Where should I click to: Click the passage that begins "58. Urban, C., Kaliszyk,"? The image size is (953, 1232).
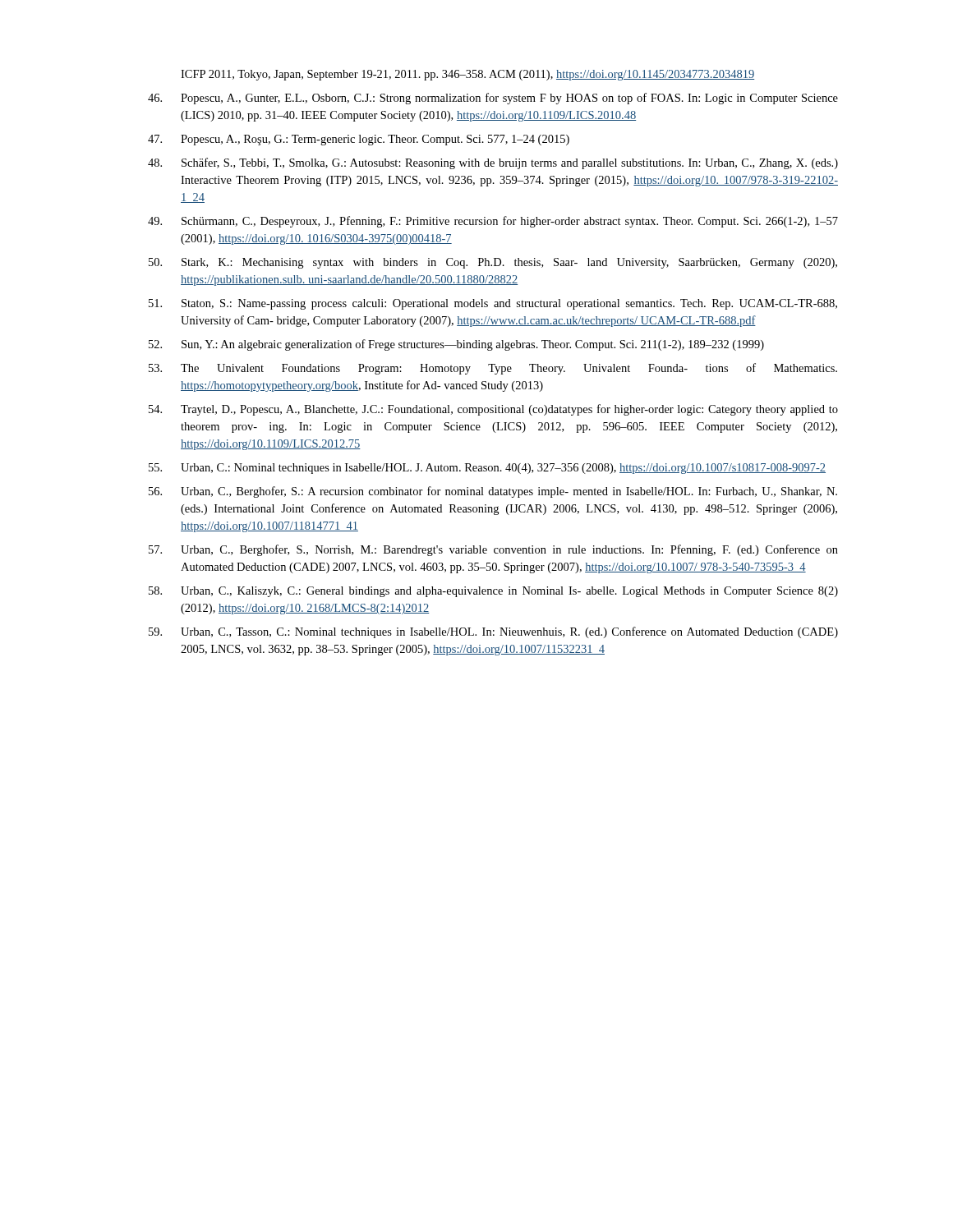(x=493, y=600)
